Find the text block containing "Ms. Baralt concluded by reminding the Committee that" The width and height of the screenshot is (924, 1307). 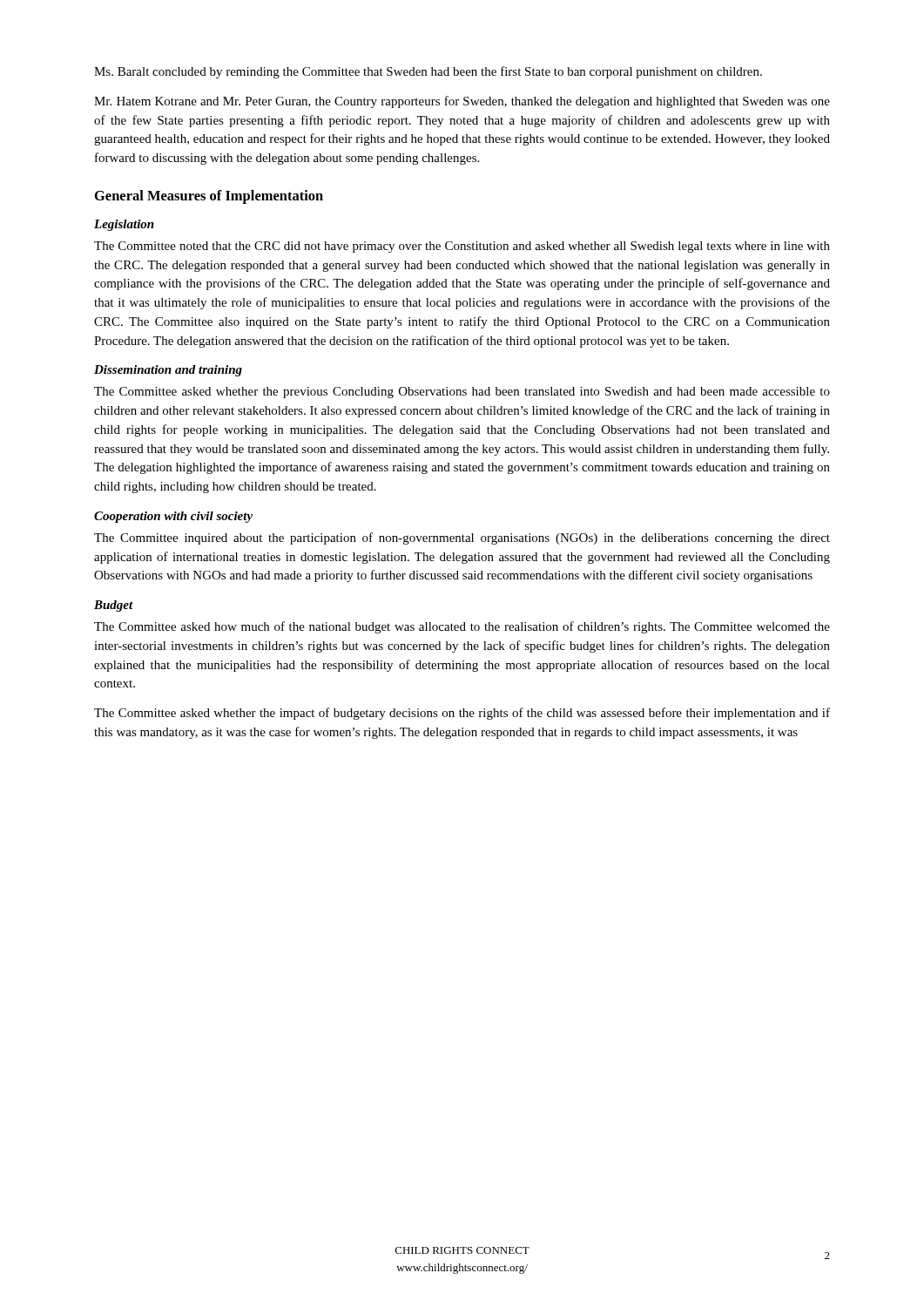tap(462, 72)
